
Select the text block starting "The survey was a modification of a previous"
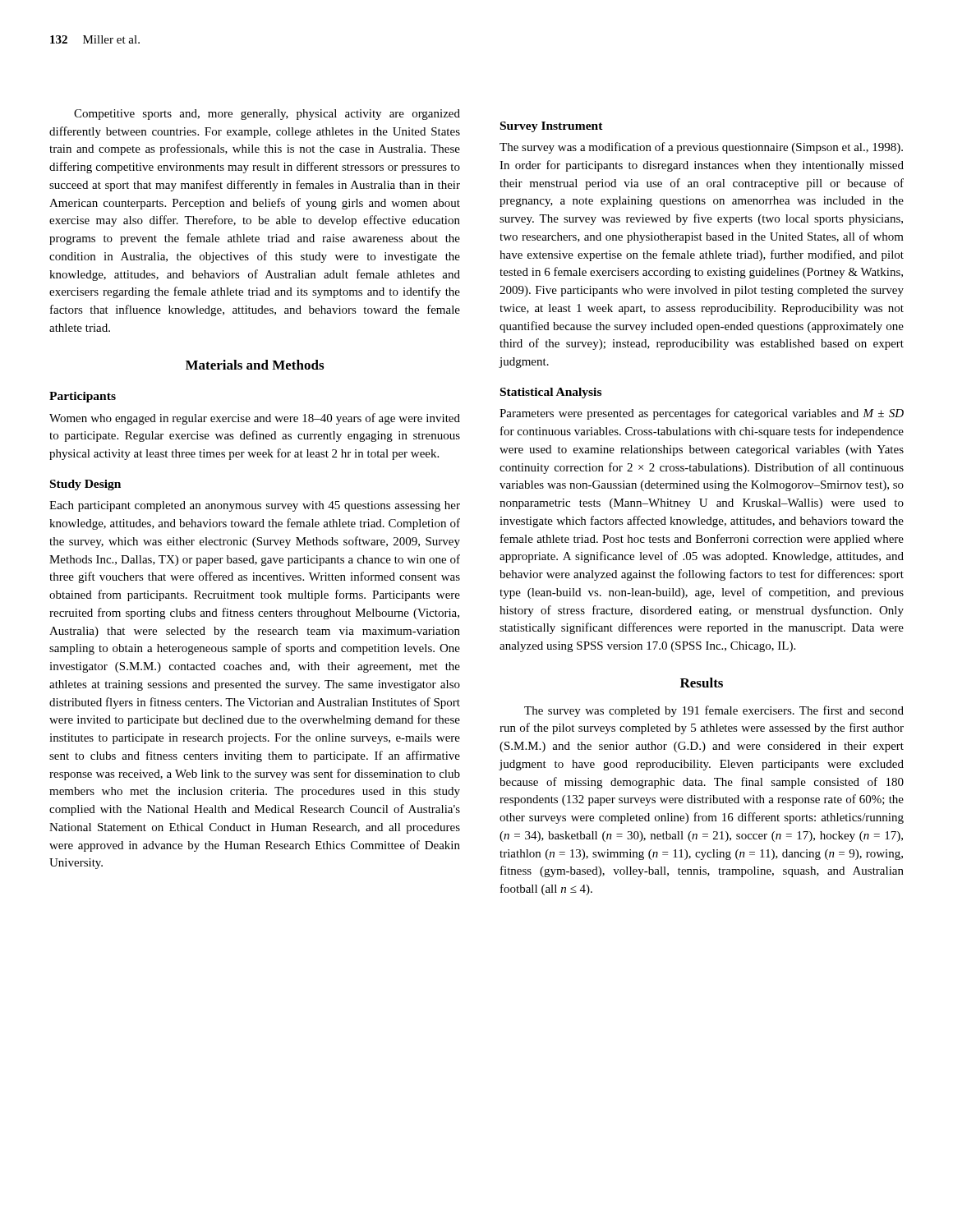click(702, 254)
